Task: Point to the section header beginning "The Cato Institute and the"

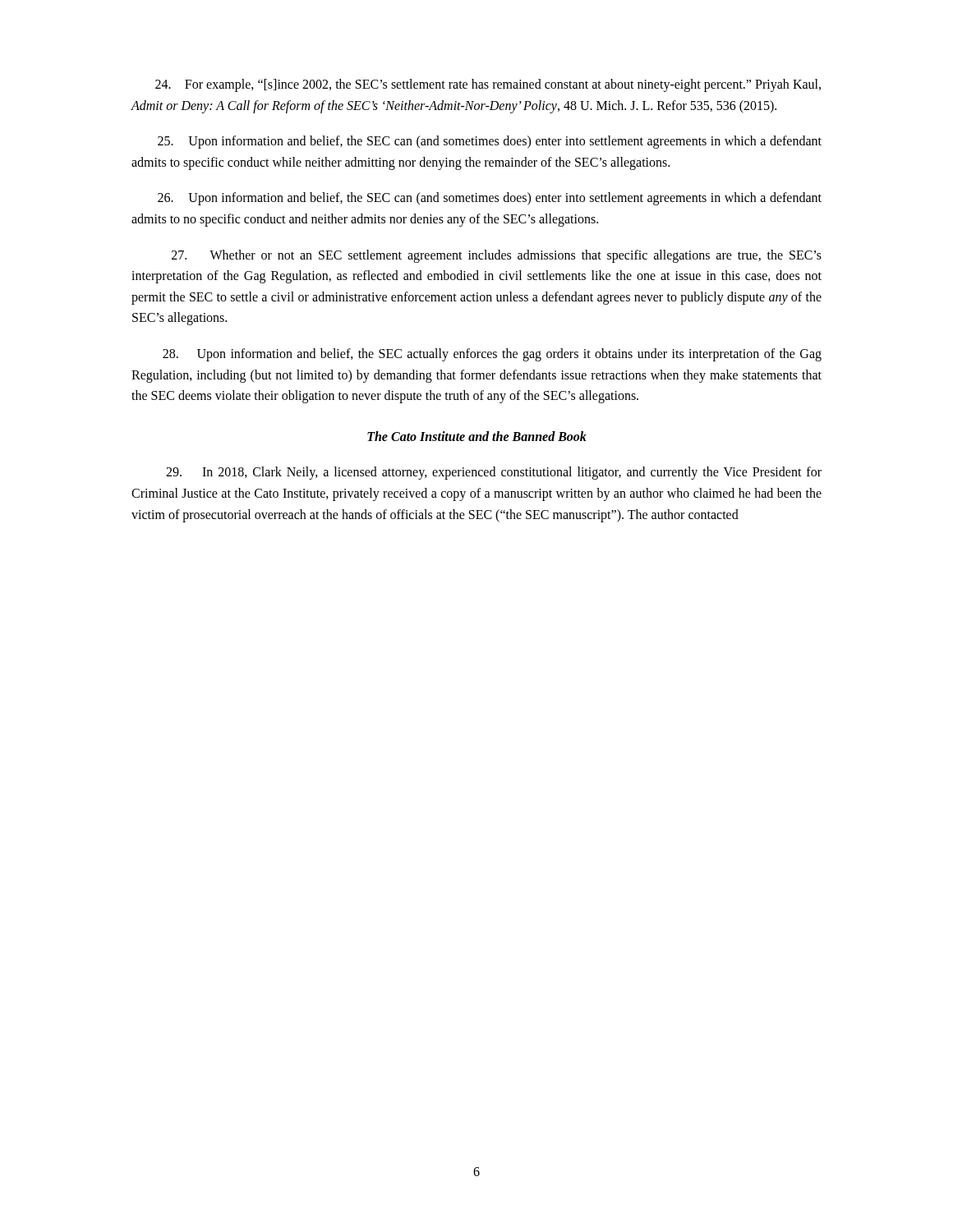Action: 476,436
